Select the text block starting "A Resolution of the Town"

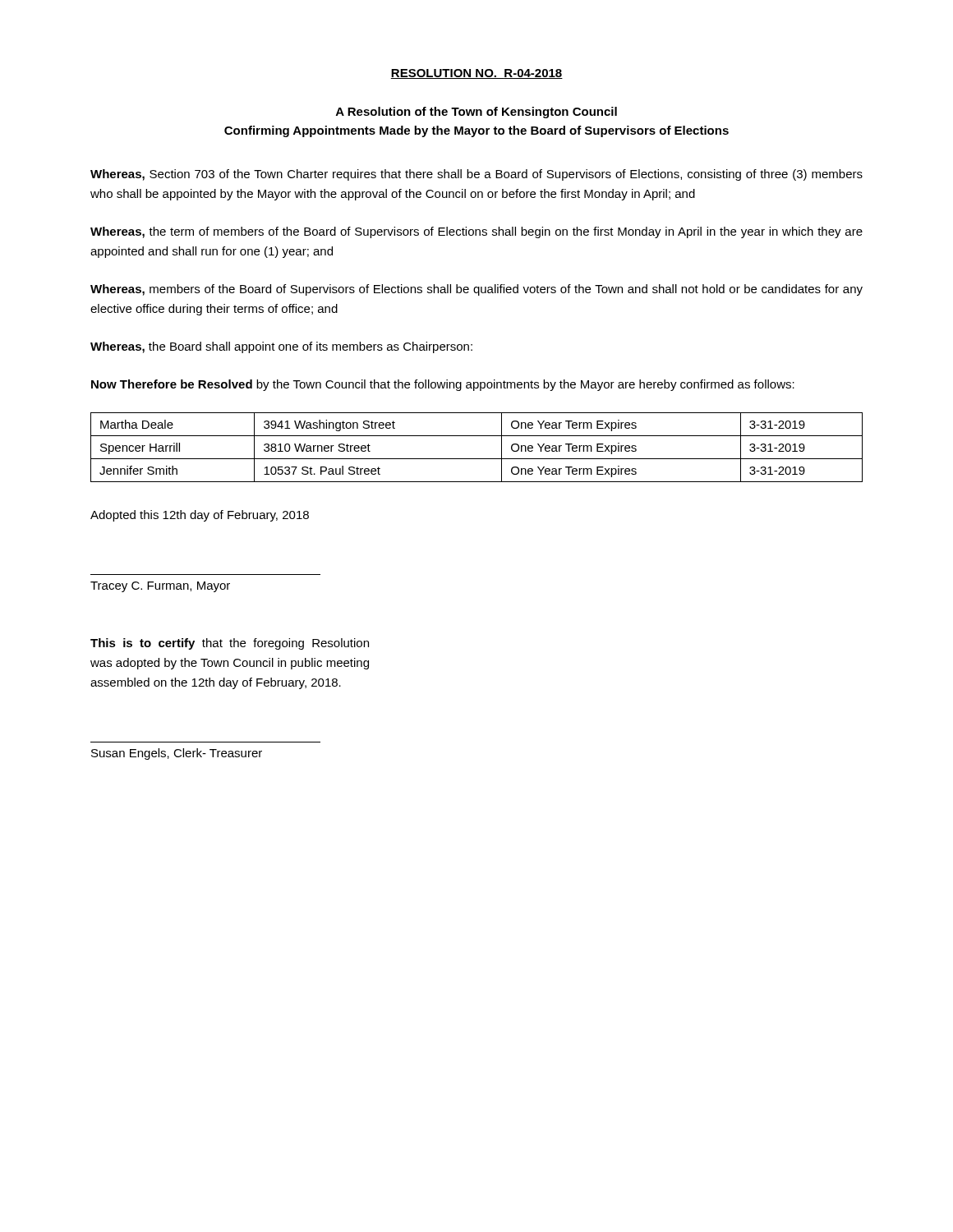tap(476, 121)
